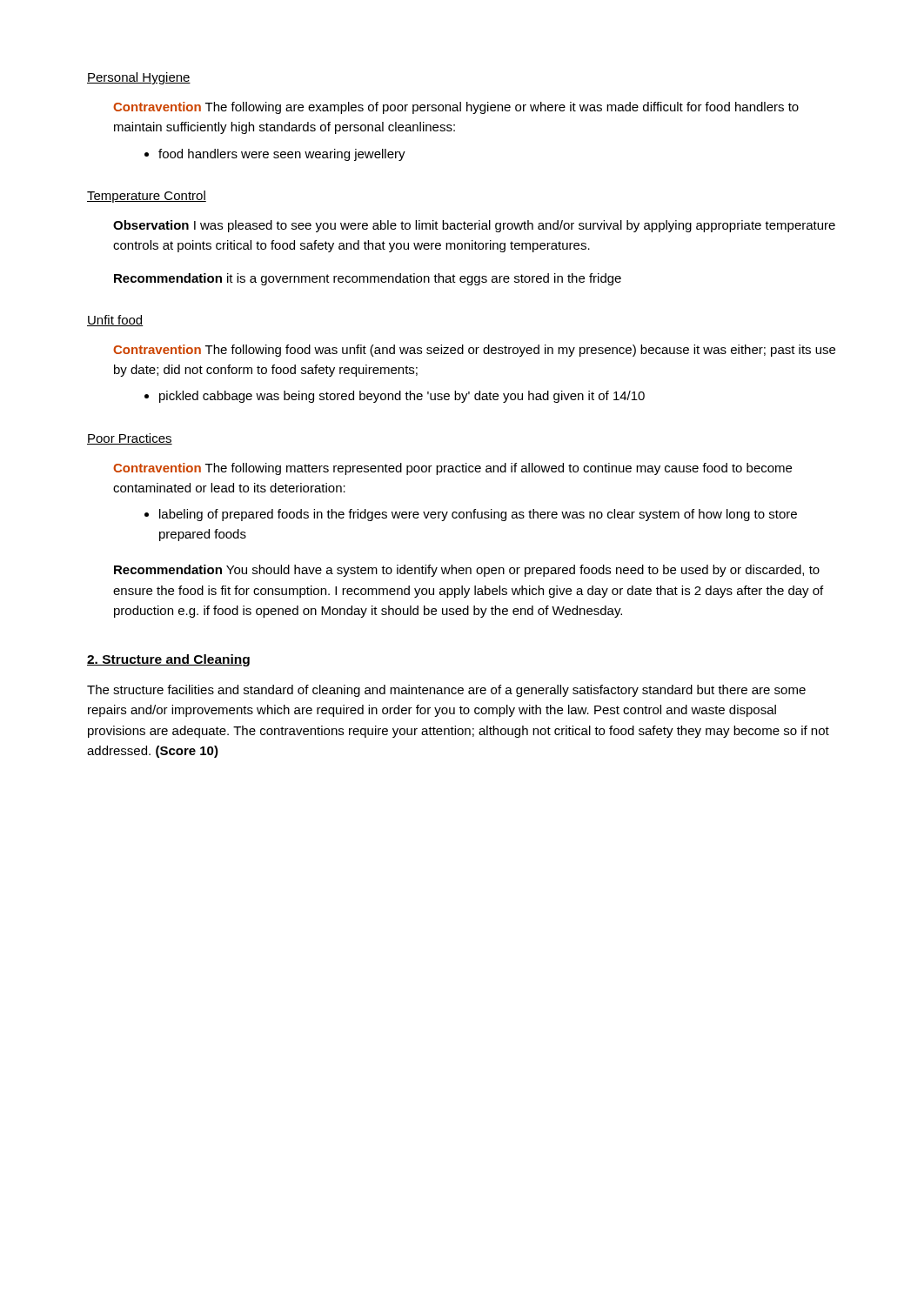Click the passage that begins "The structure facilities and standard of cleaning"
Screen dimensions: 1305x924
pyautogui.click(x=458, y=720)
